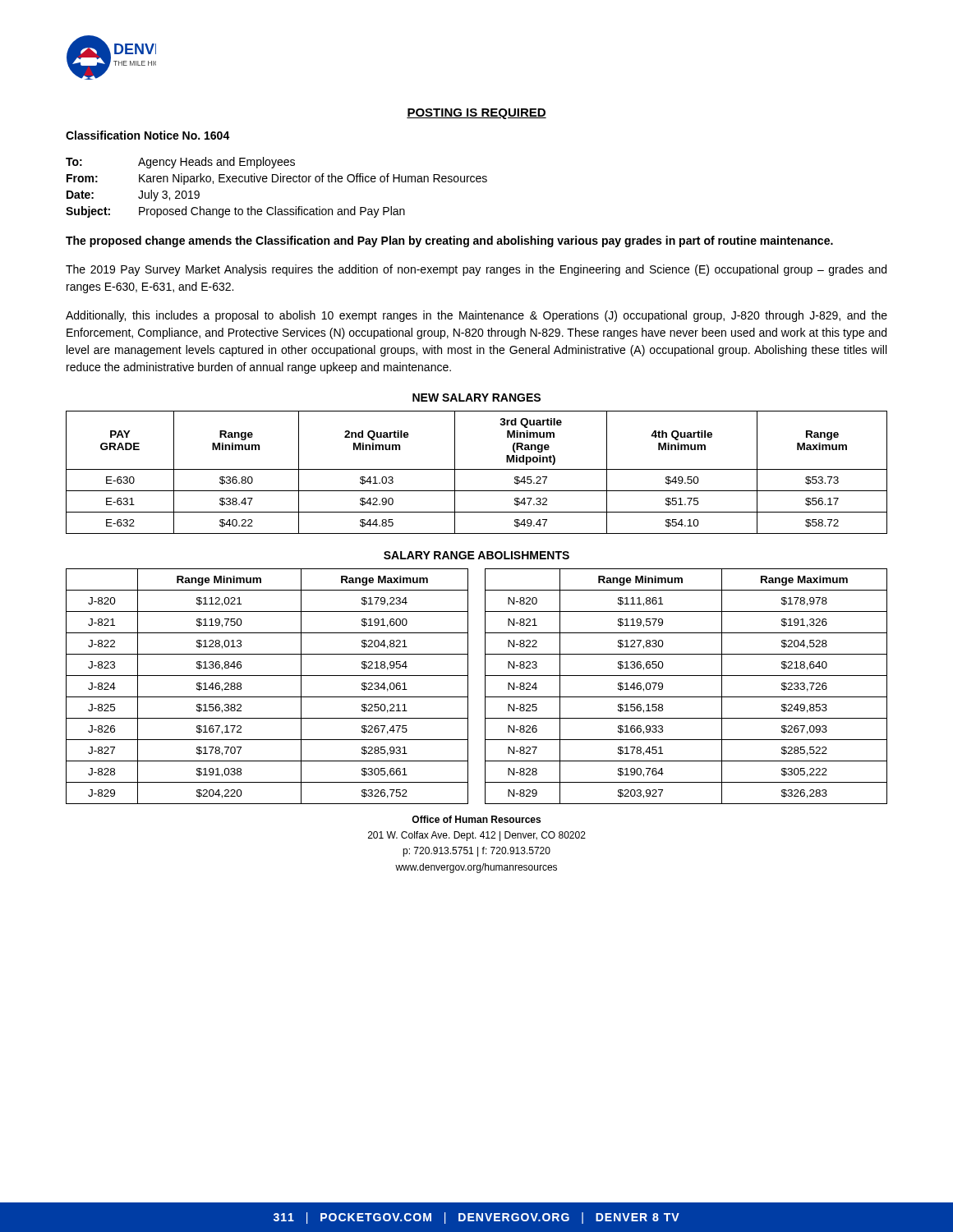Select the table that reads "PAY GRADE"
Image resolution: width=953 pixels, height=1232 pixels.
click(476, 472)
